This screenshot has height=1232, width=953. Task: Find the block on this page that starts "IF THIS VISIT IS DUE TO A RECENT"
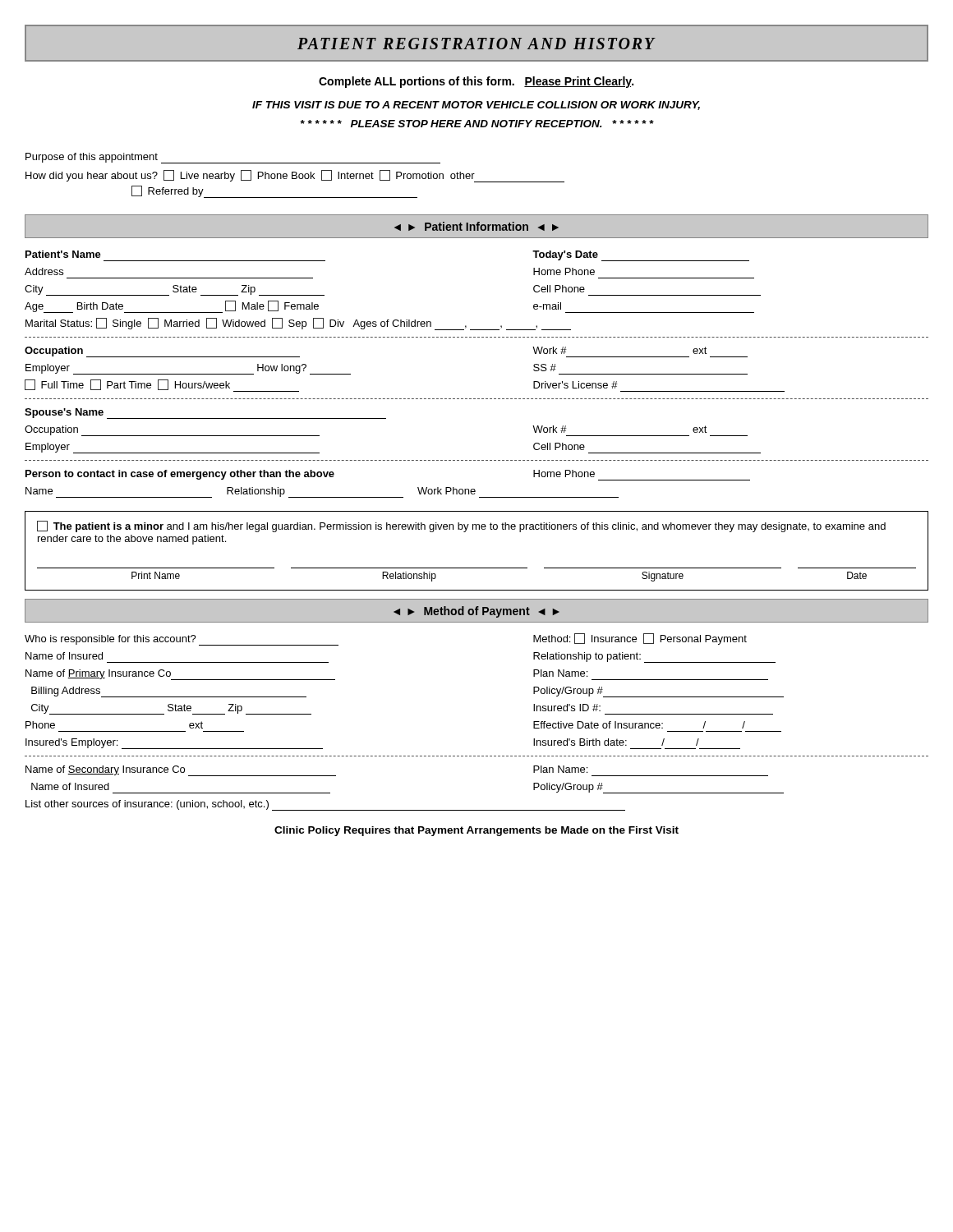click(476, 114)
